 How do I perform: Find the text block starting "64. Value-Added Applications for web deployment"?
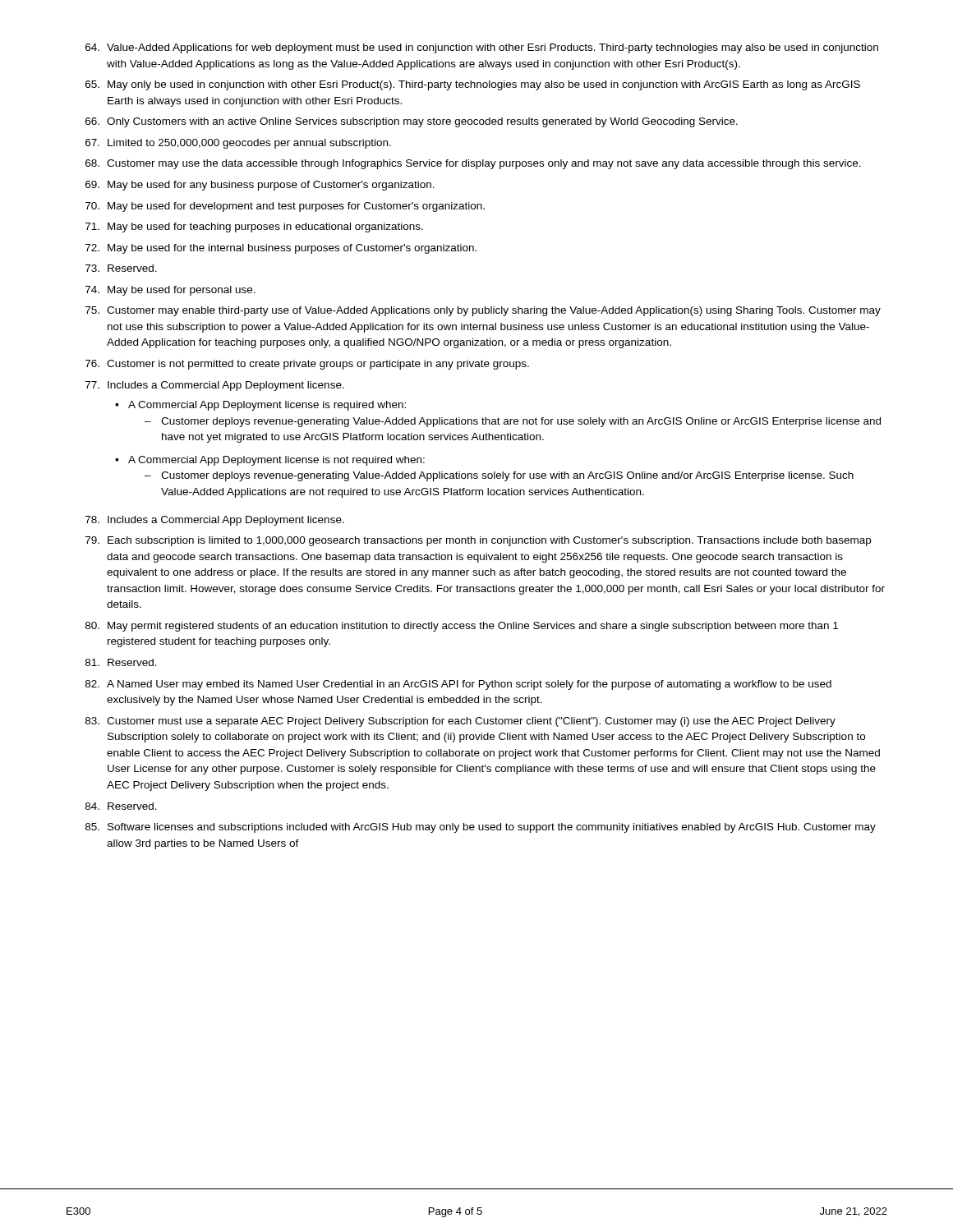pos(476,56)
